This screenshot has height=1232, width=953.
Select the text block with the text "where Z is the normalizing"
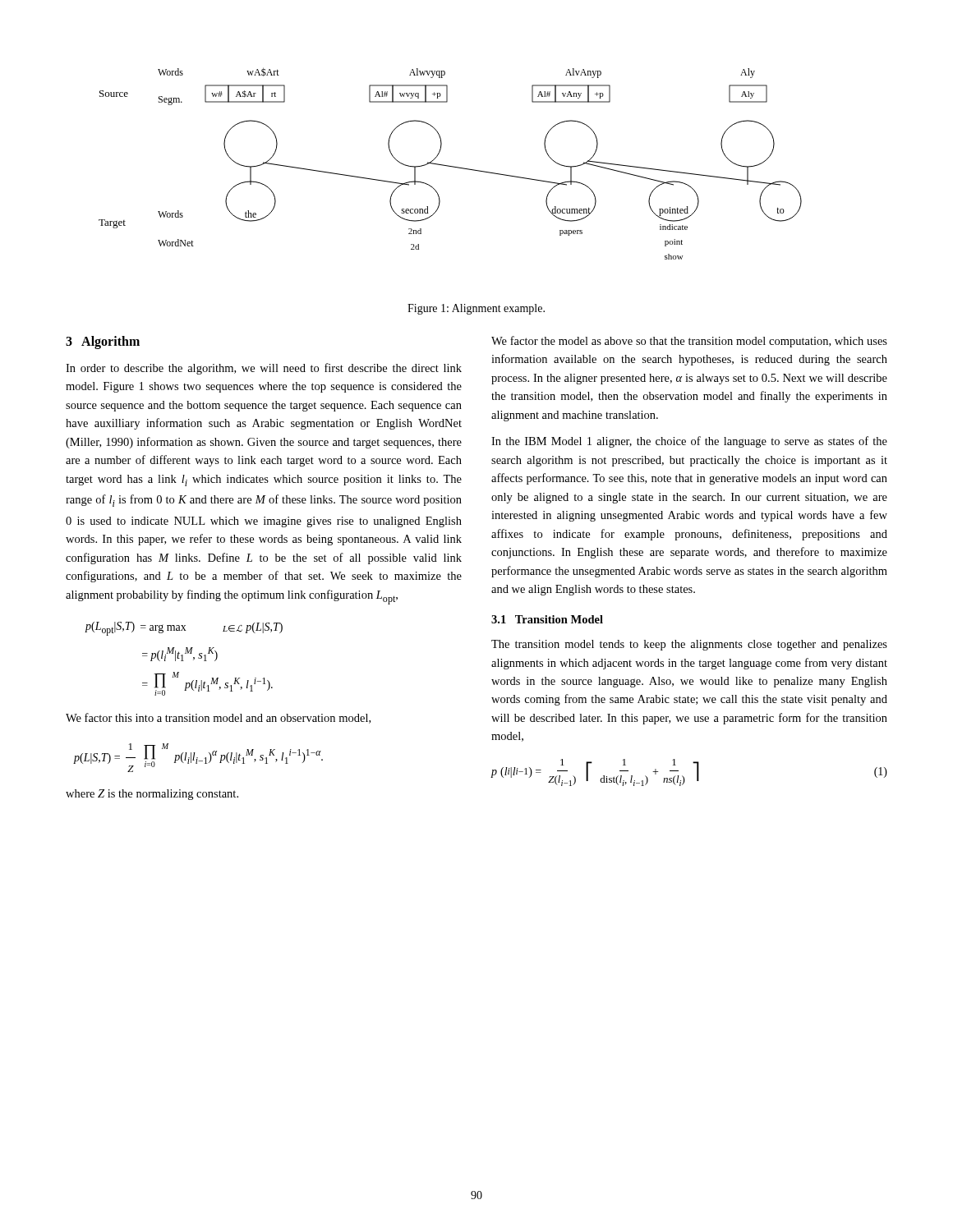152,795
